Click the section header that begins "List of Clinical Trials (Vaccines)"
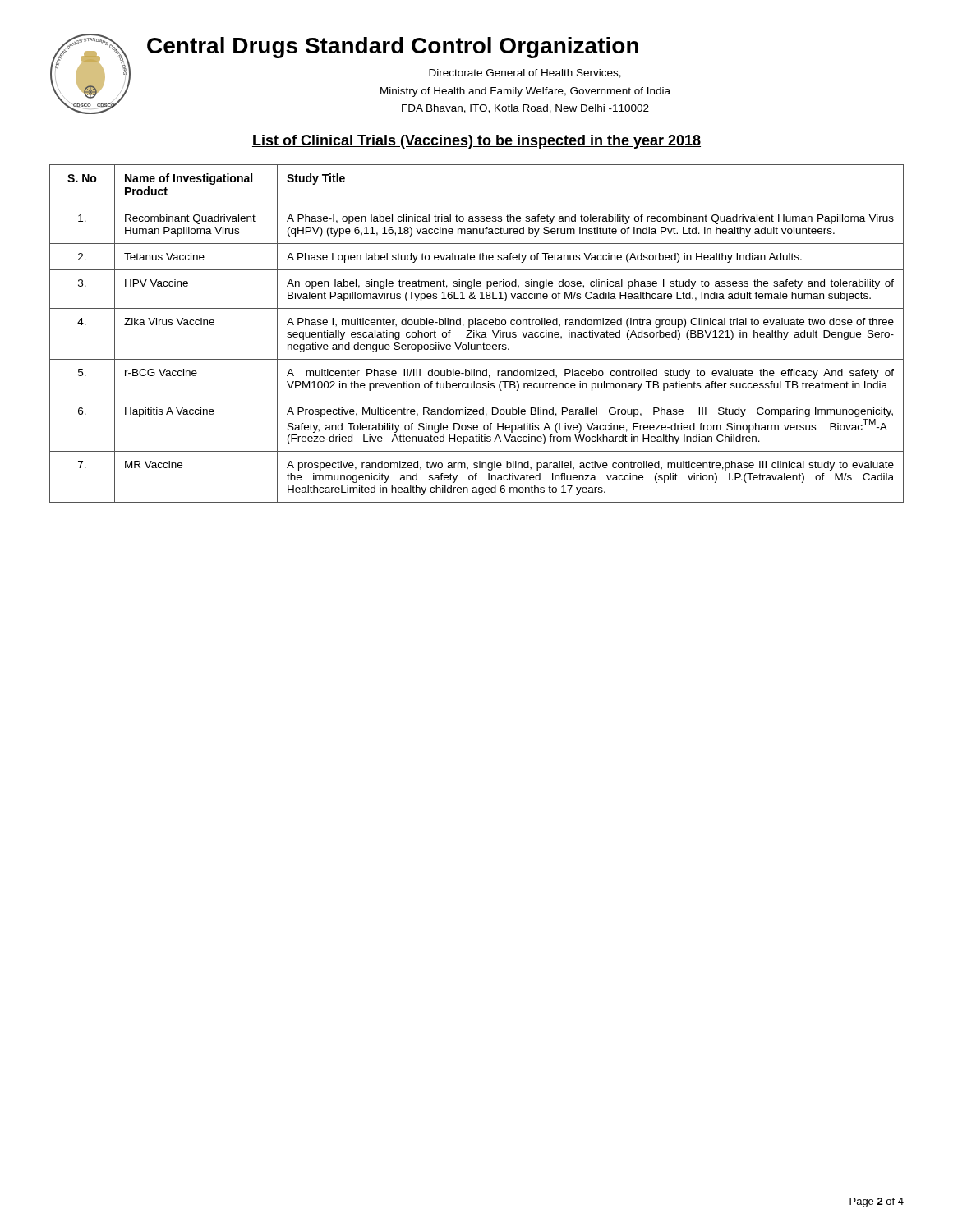 (476, 140)
